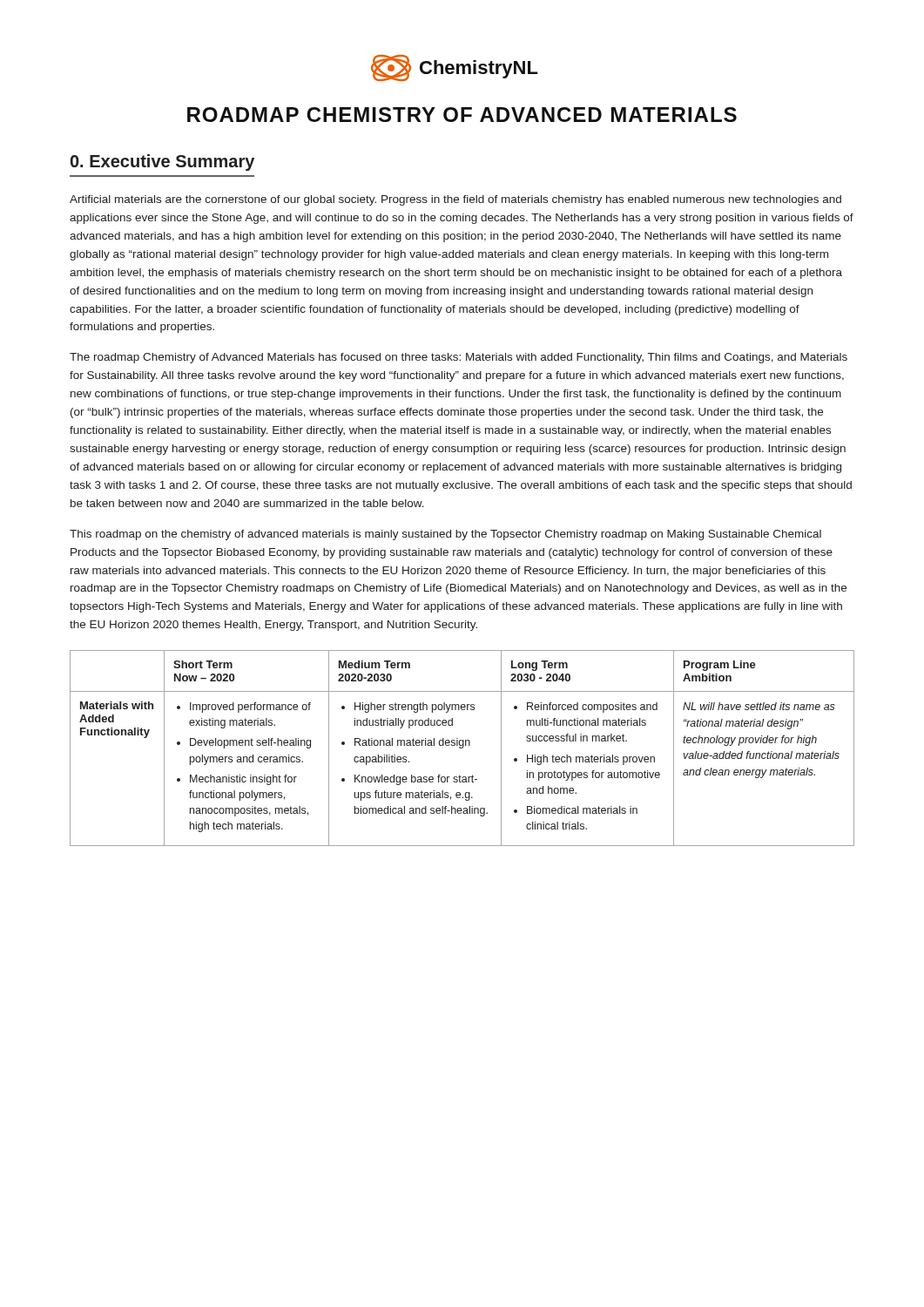Find the table that mentions "Program Line Ambition"
924x1307 pixels.
coord(462,748)
